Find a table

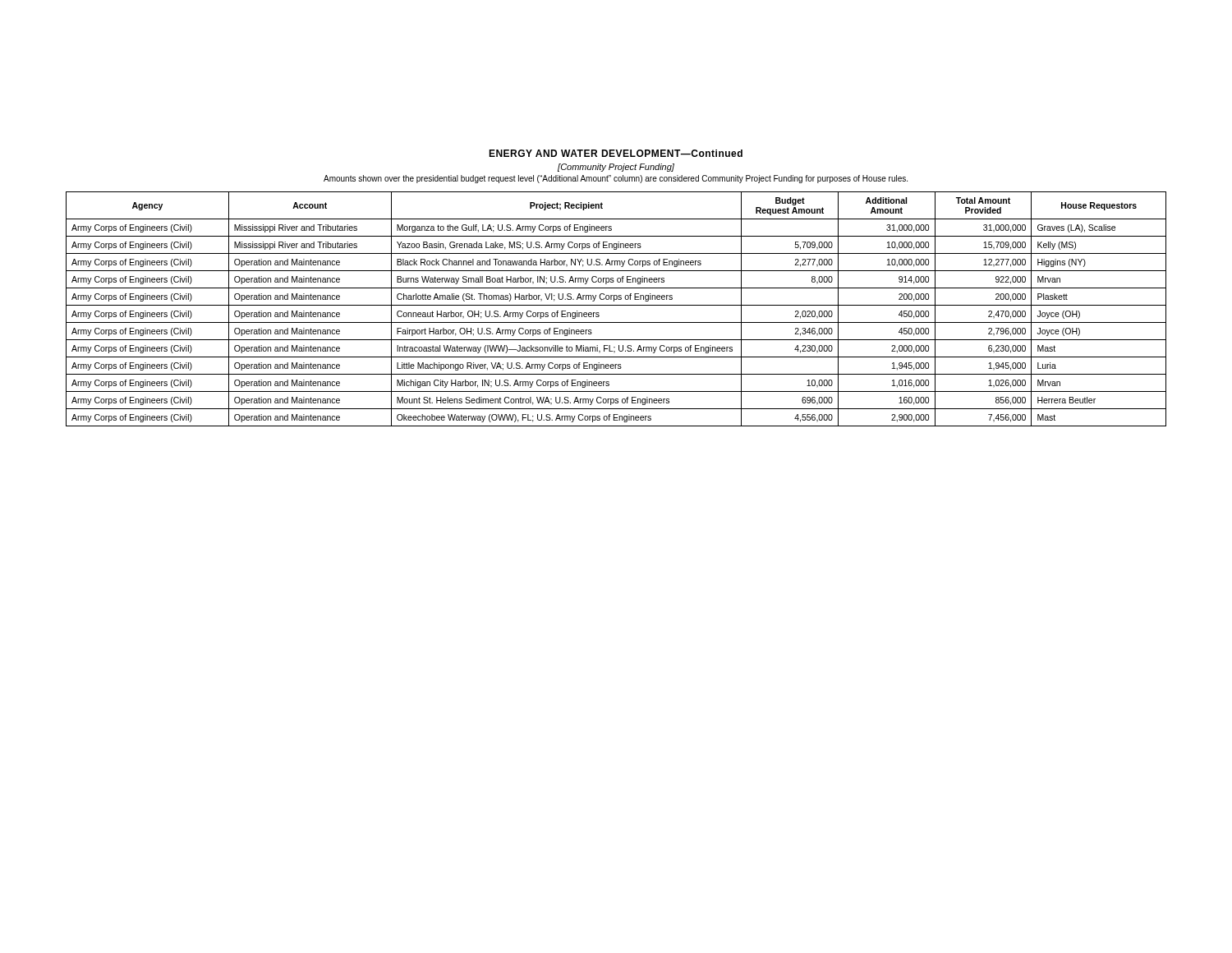(x=616, y=309)
